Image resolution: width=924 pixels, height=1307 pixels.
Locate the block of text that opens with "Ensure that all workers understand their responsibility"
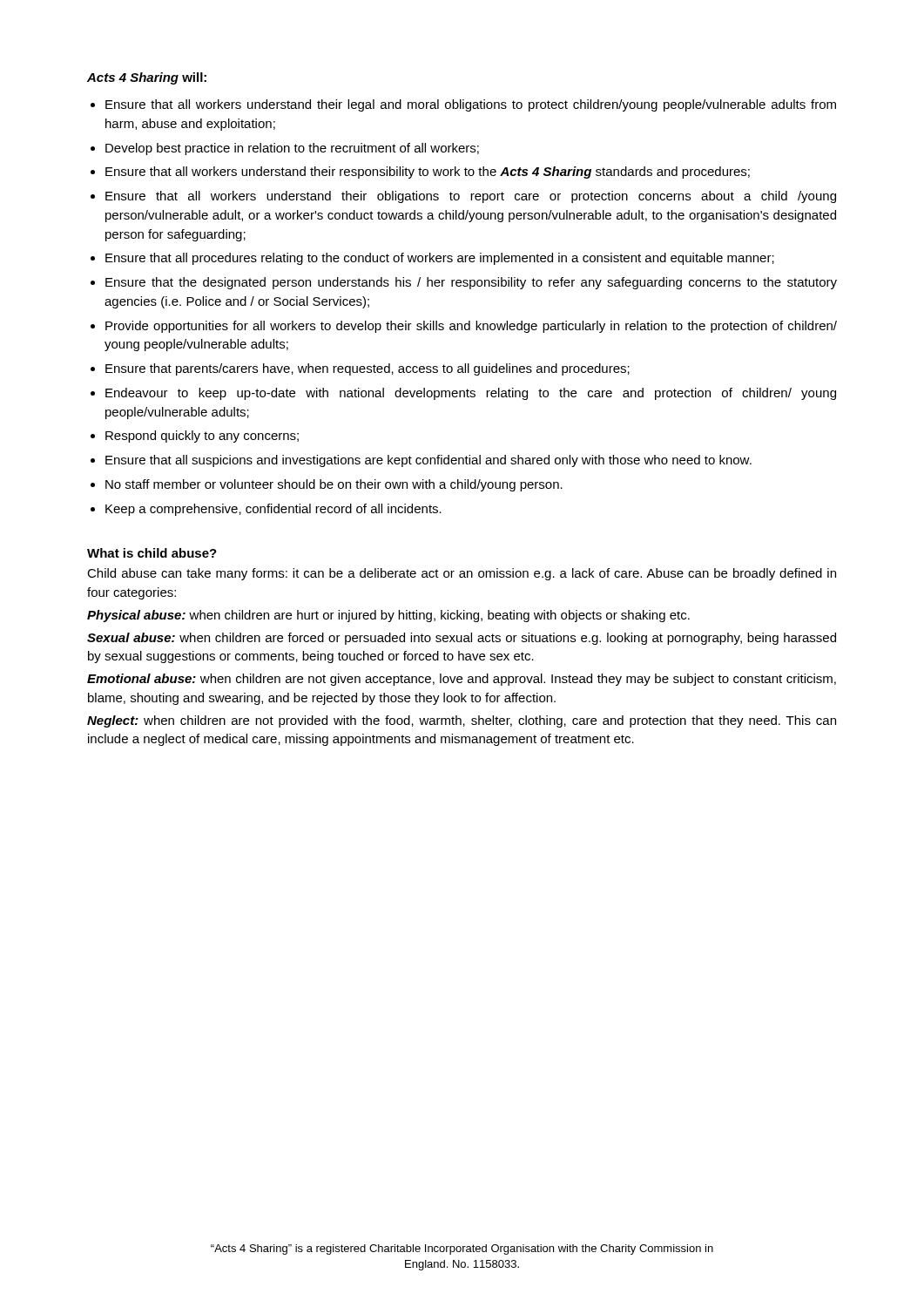pos(471,172)
